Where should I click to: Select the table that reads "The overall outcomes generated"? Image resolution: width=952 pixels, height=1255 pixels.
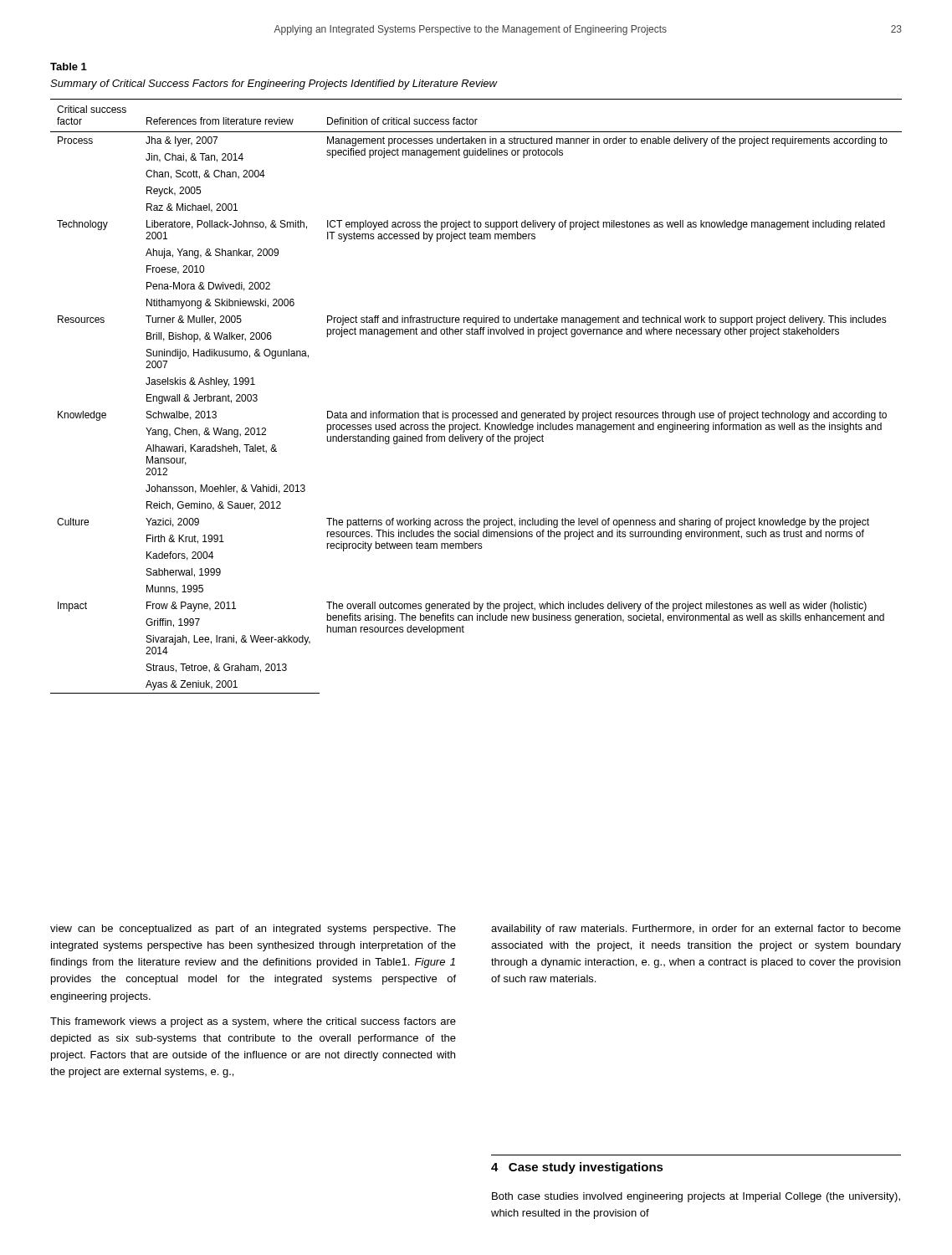(476, 396)
